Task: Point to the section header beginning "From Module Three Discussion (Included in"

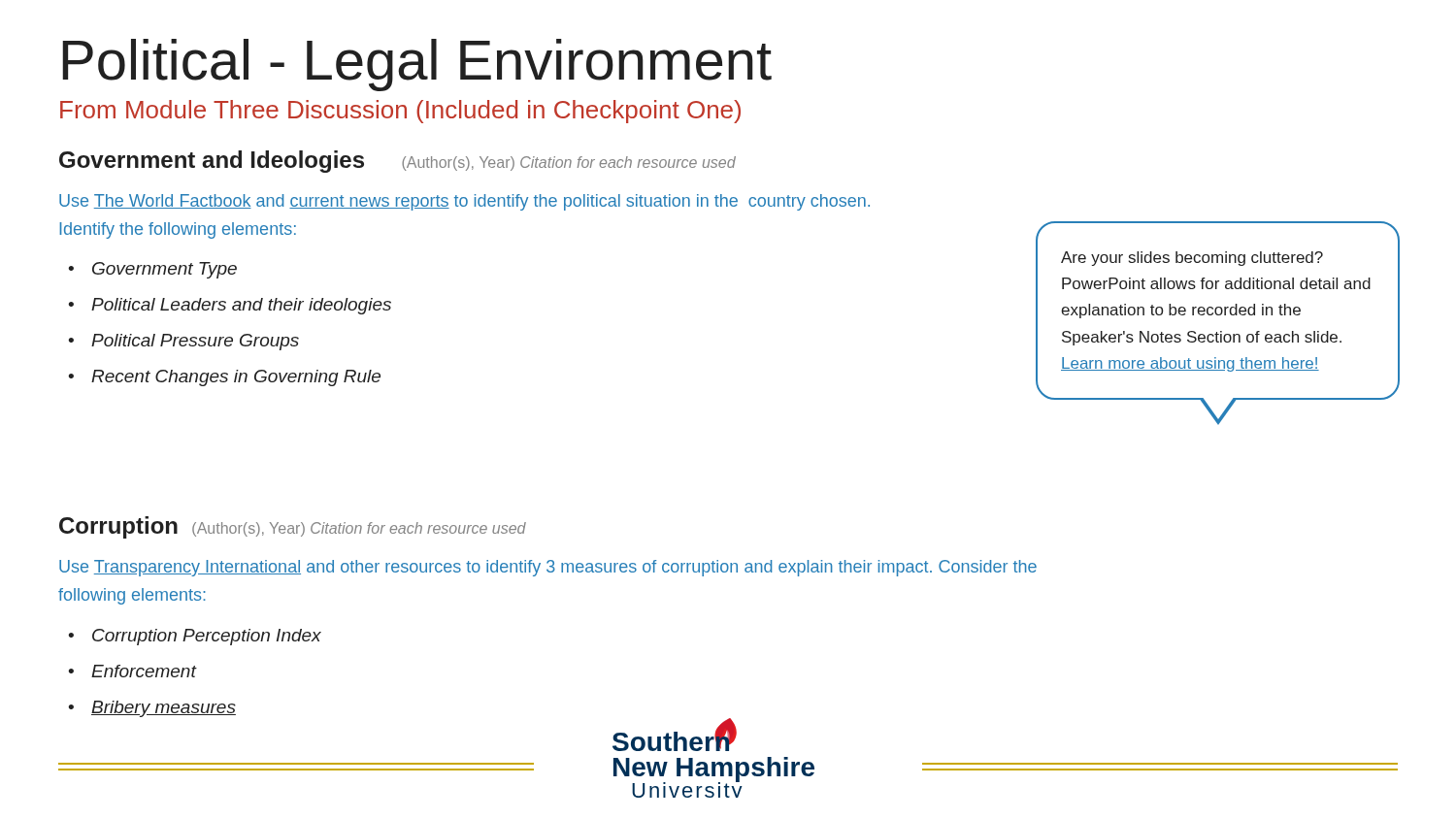Action: [400, 109]
